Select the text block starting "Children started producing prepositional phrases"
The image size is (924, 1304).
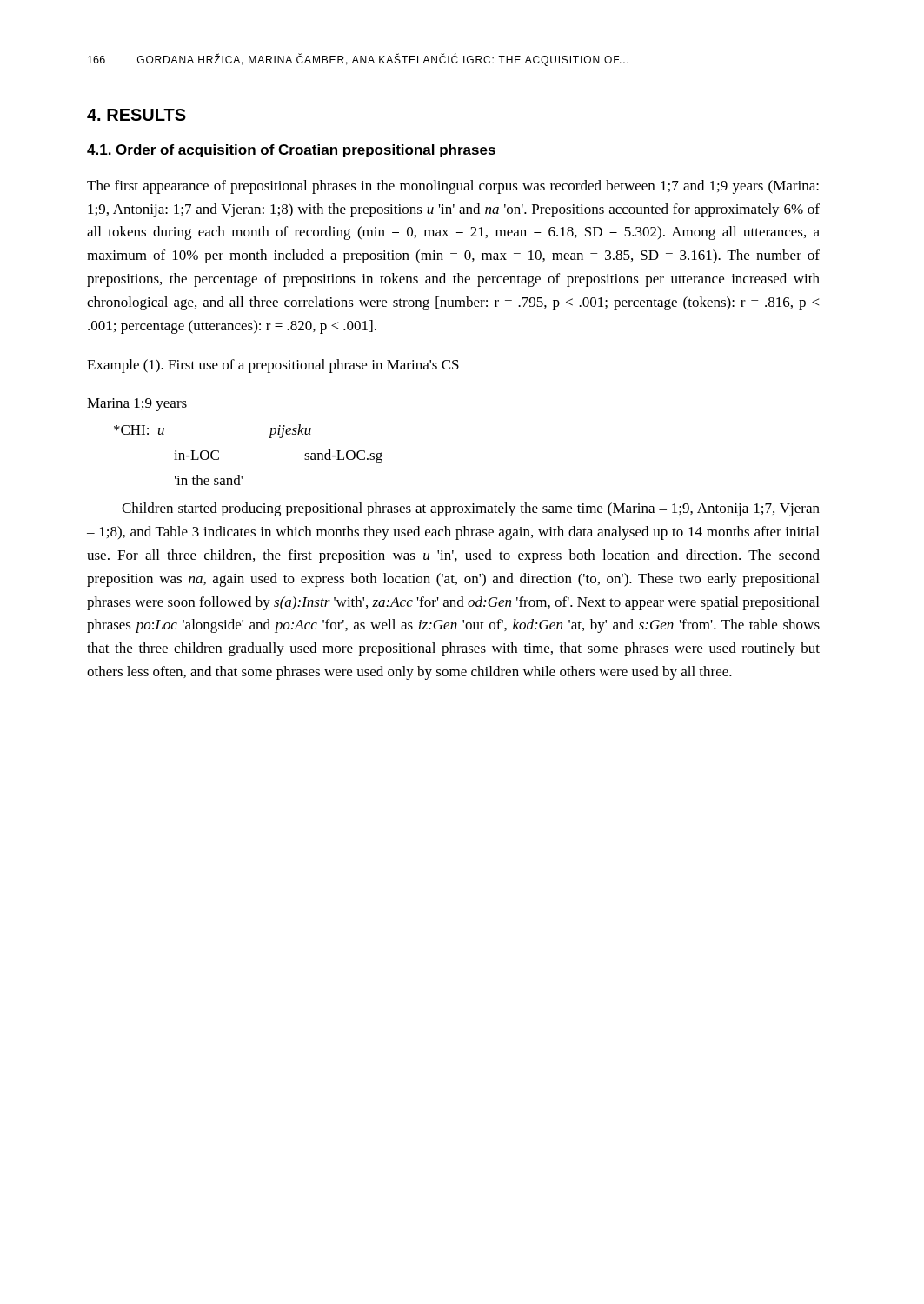coord(453,590)
